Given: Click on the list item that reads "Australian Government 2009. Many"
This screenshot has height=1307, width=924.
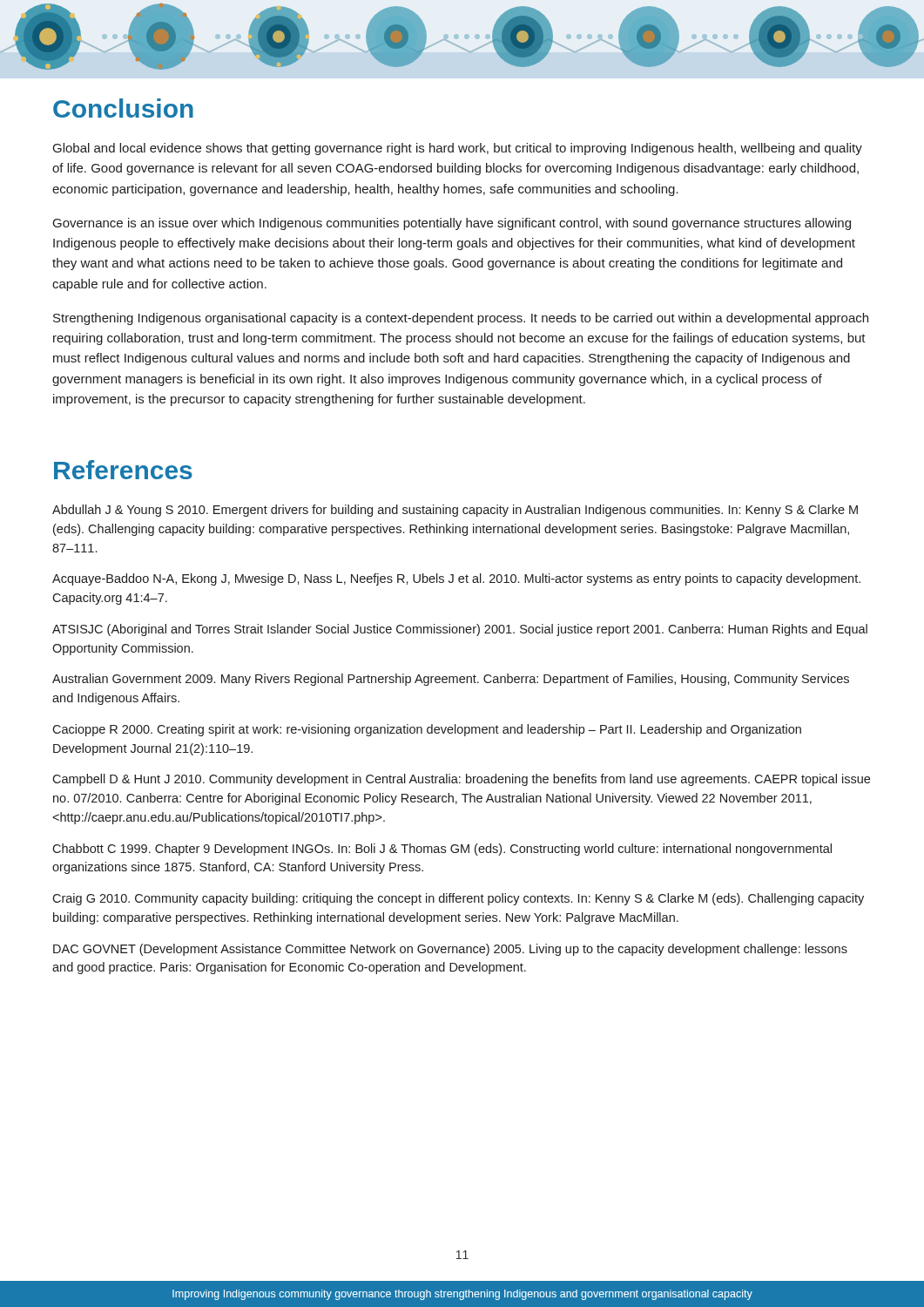Looking at the screenshot, I should click(451, 688).
